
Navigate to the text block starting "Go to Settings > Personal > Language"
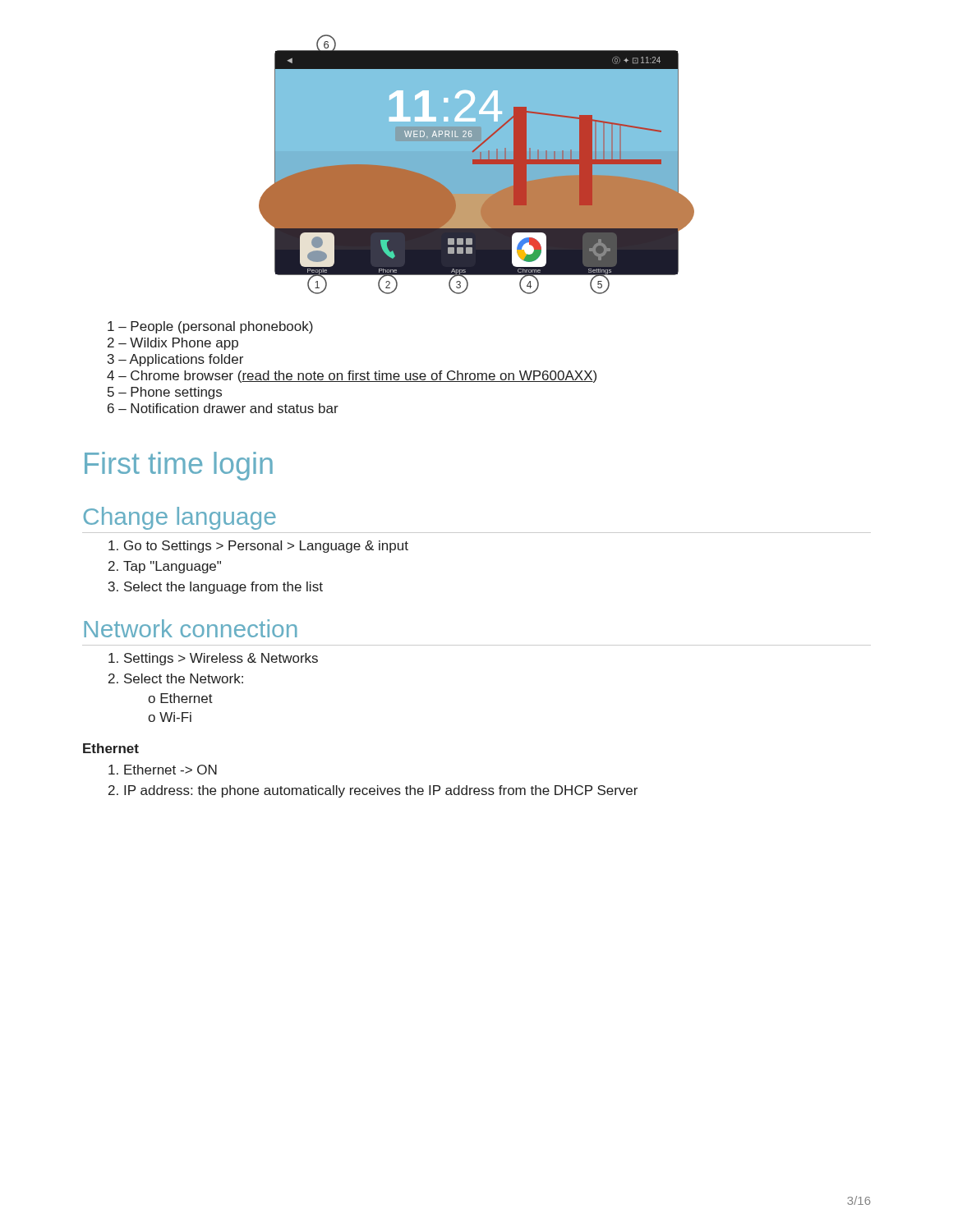coord(266,547)
